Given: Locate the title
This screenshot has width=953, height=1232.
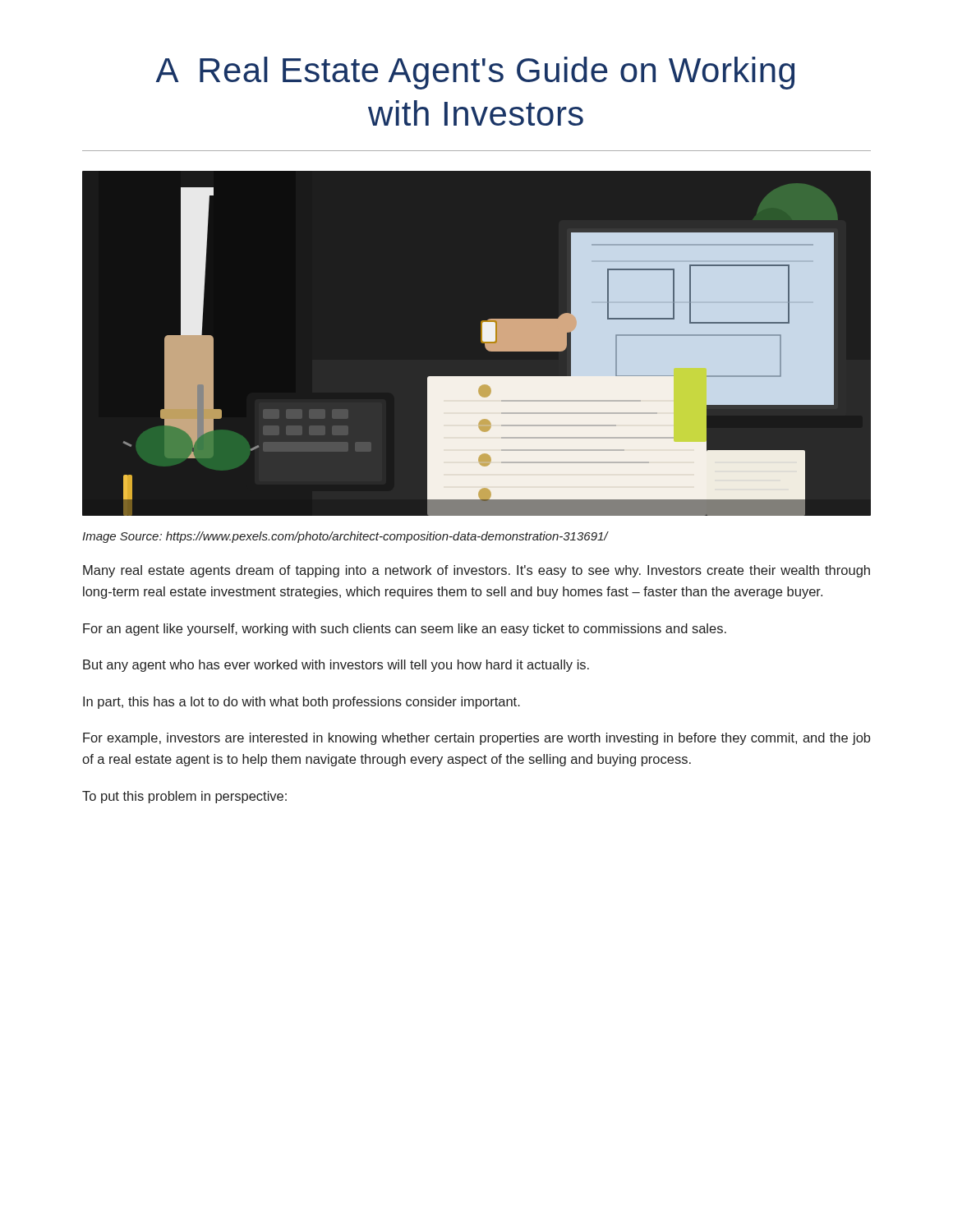Looking at the screenshot, I should click(x=476, y=92).
